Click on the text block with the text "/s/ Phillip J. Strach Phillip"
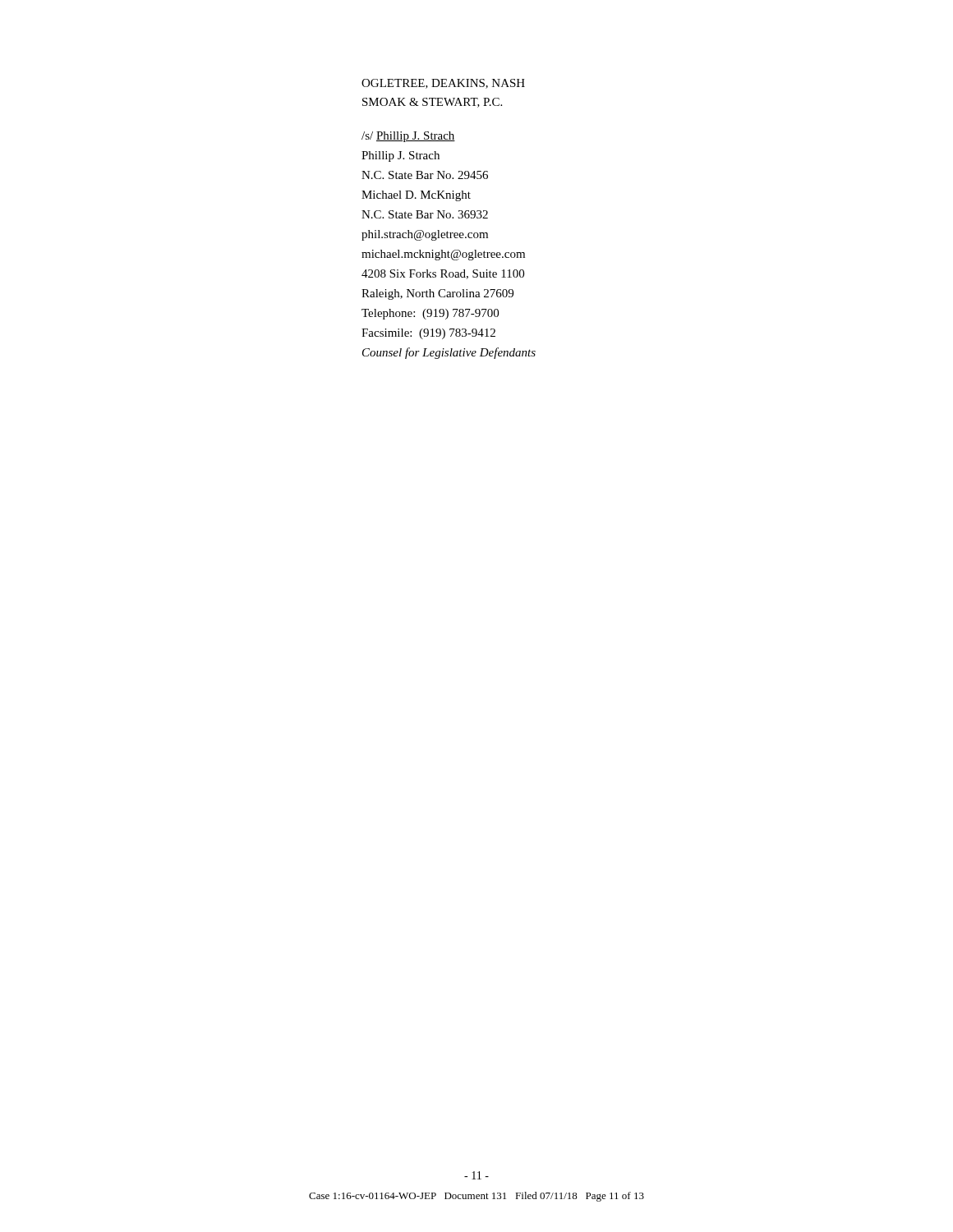The width and height of the screenshot is (953, 1232). click(x=449, y=244)
